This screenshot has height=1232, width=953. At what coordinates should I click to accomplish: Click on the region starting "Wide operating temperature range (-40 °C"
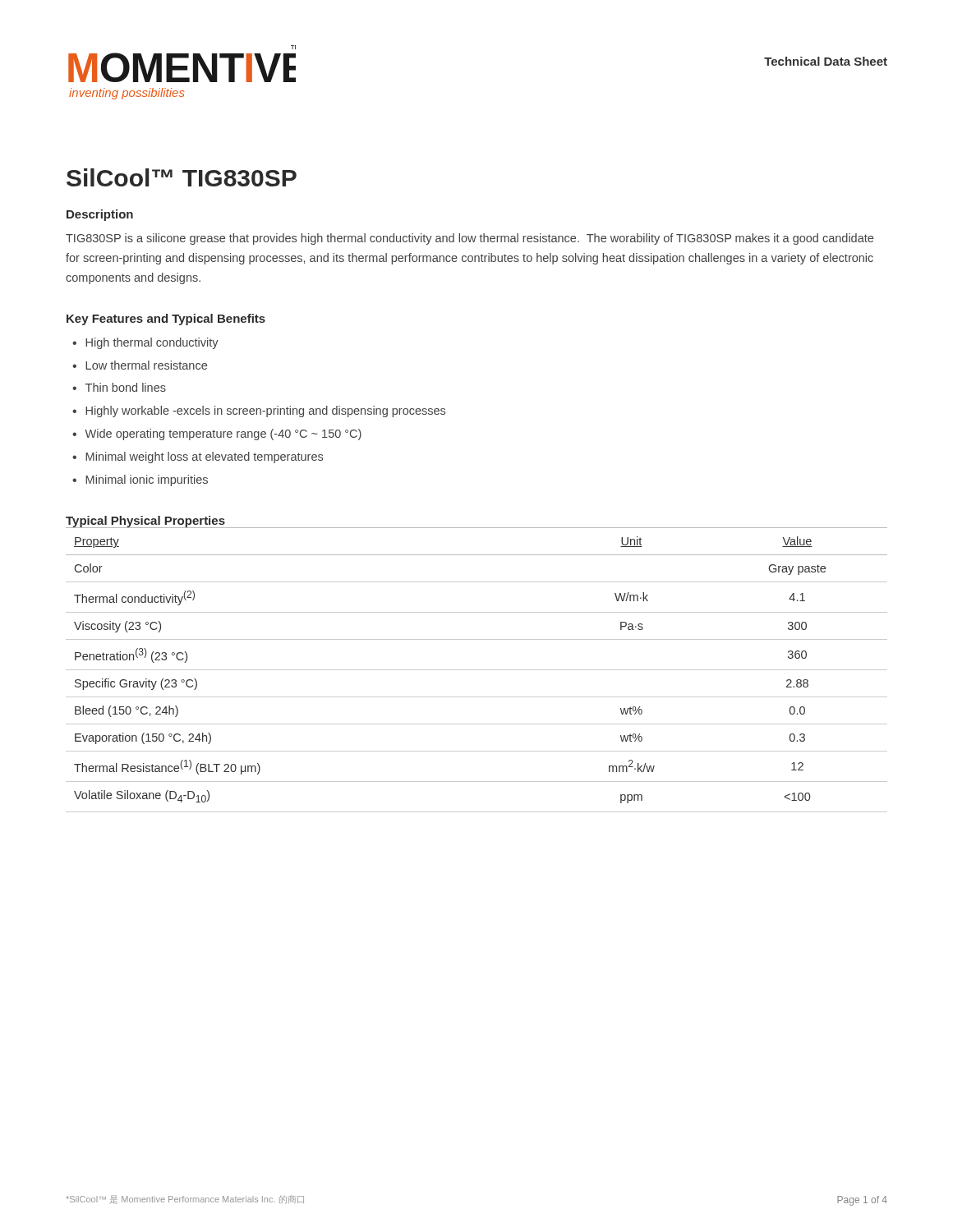(x=223, y=434)
